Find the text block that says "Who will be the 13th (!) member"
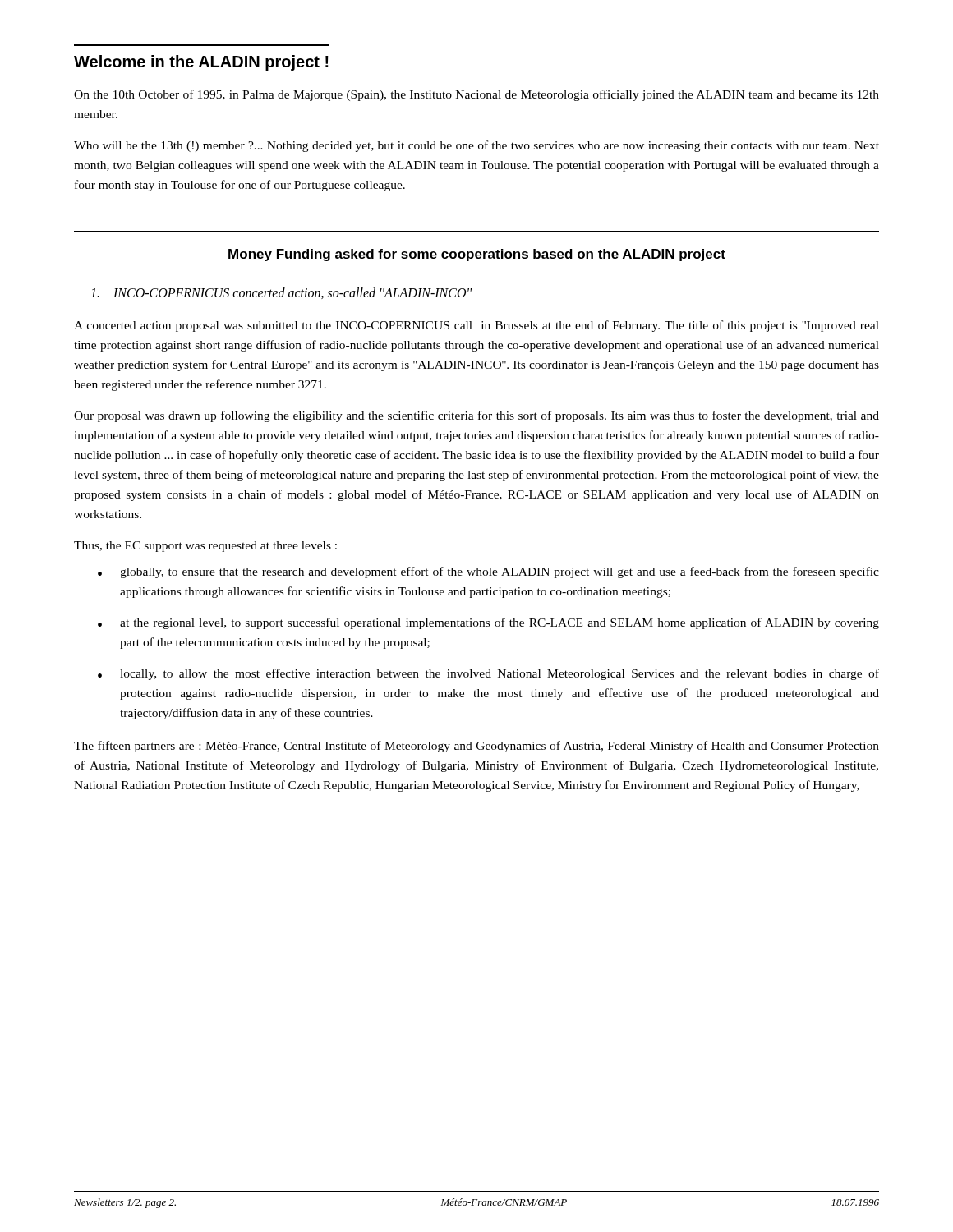953x1232 pixels. pos(476,165)
